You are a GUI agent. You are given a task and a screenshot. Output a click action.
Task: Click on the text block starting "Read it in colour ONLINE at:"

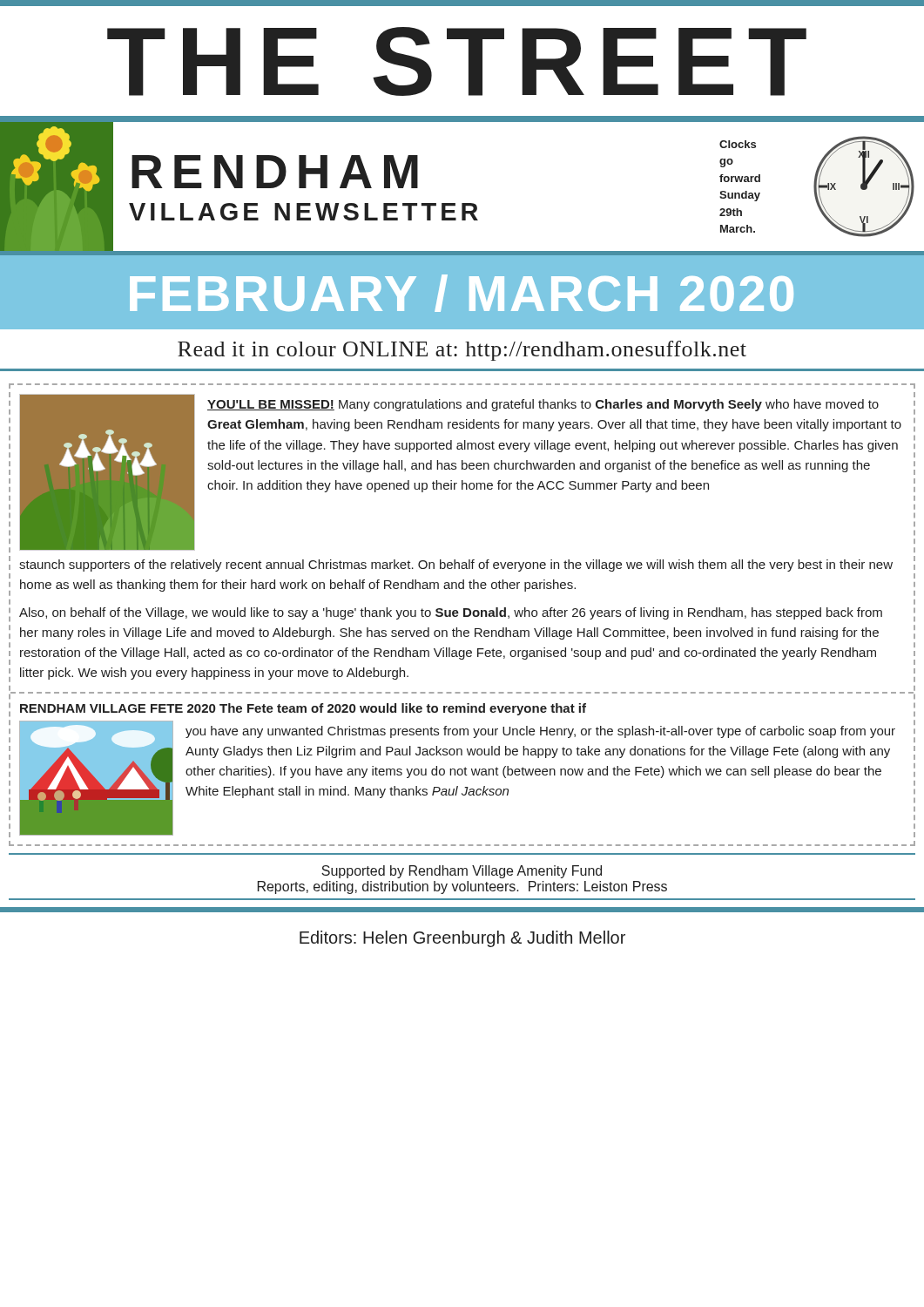point(462,349)
